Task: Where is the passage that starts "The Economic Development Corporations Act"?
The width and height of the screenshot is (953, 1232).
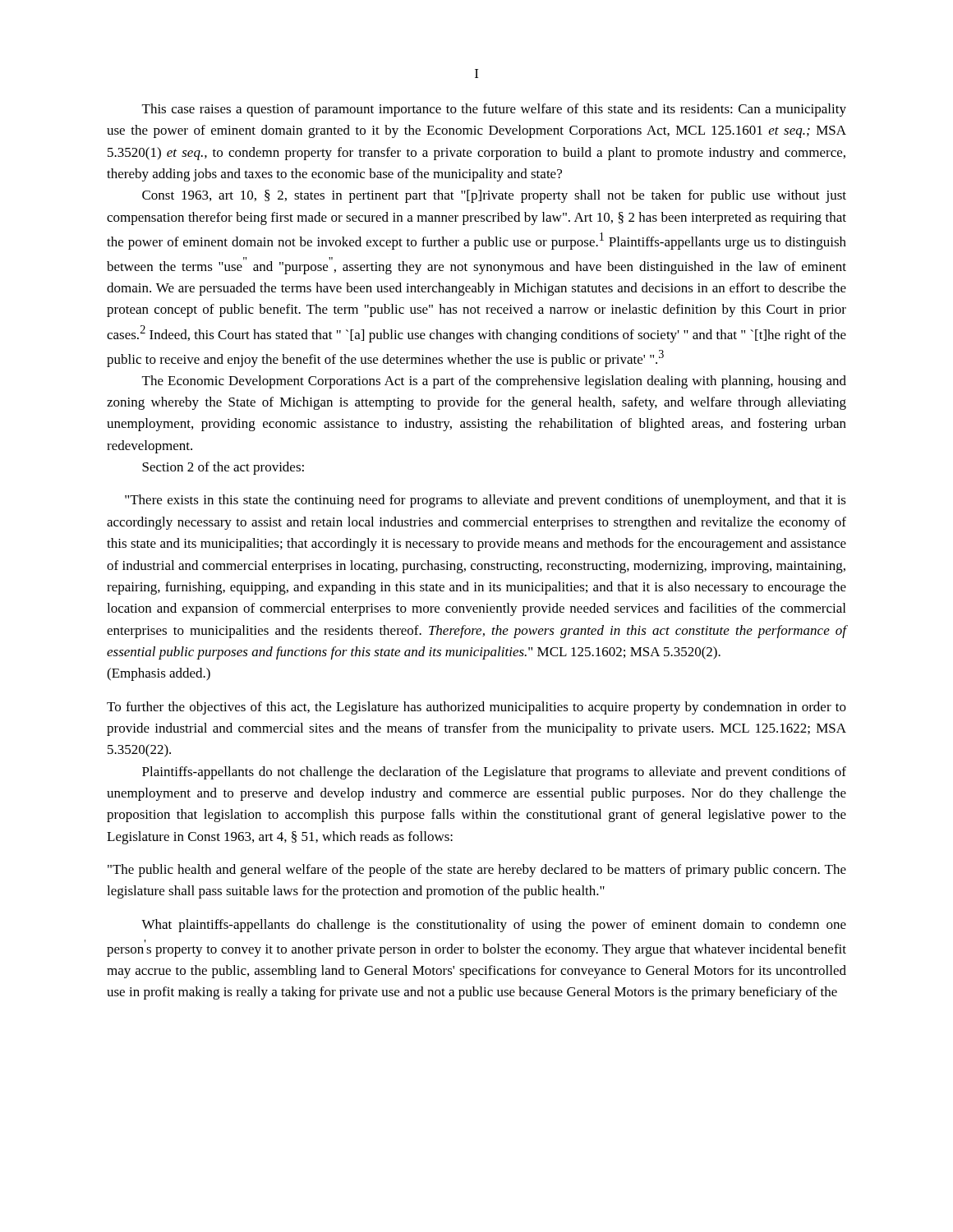Action: click(476, 414)
